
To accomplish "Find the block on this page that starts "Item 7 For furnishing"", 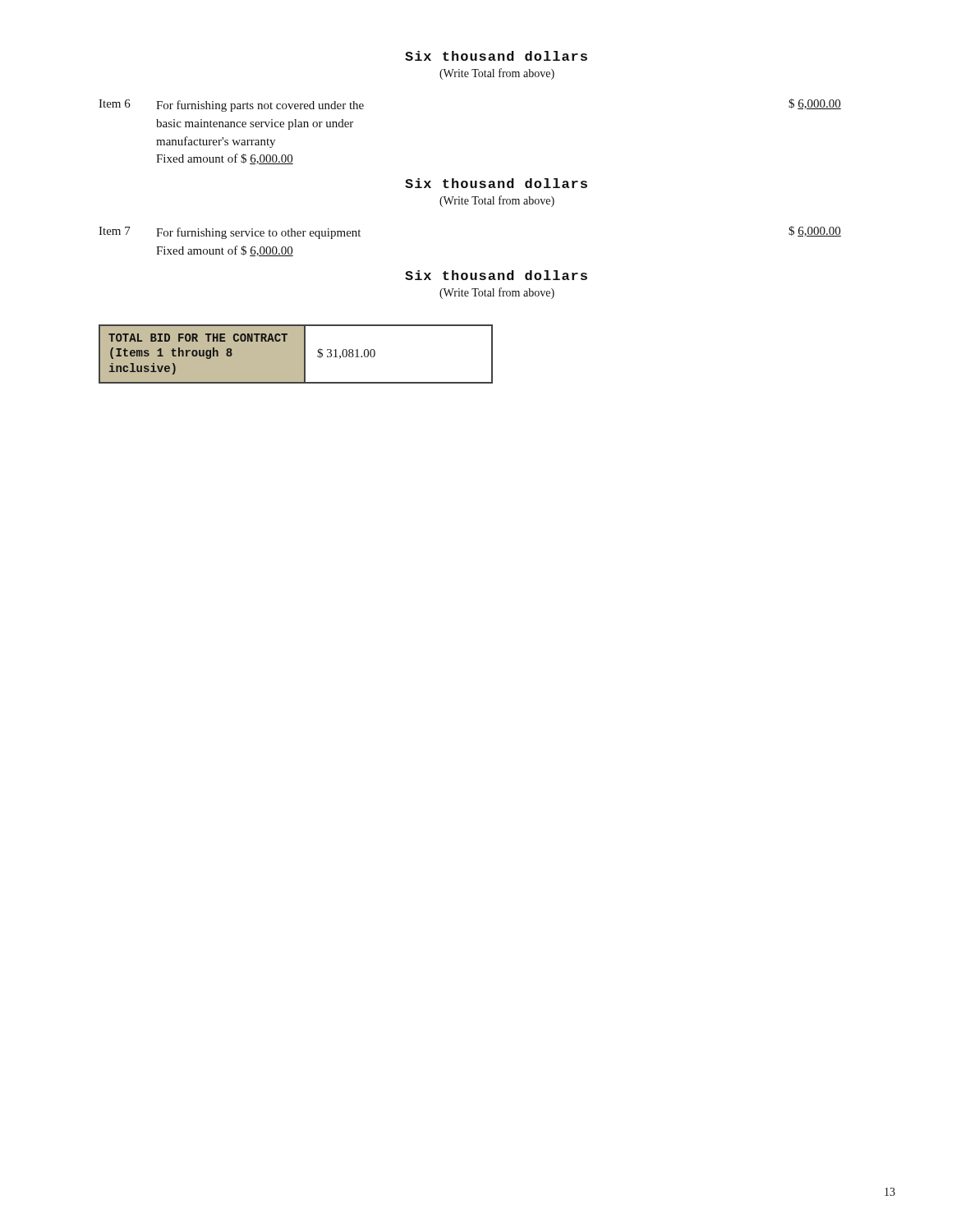I will 113,232.
